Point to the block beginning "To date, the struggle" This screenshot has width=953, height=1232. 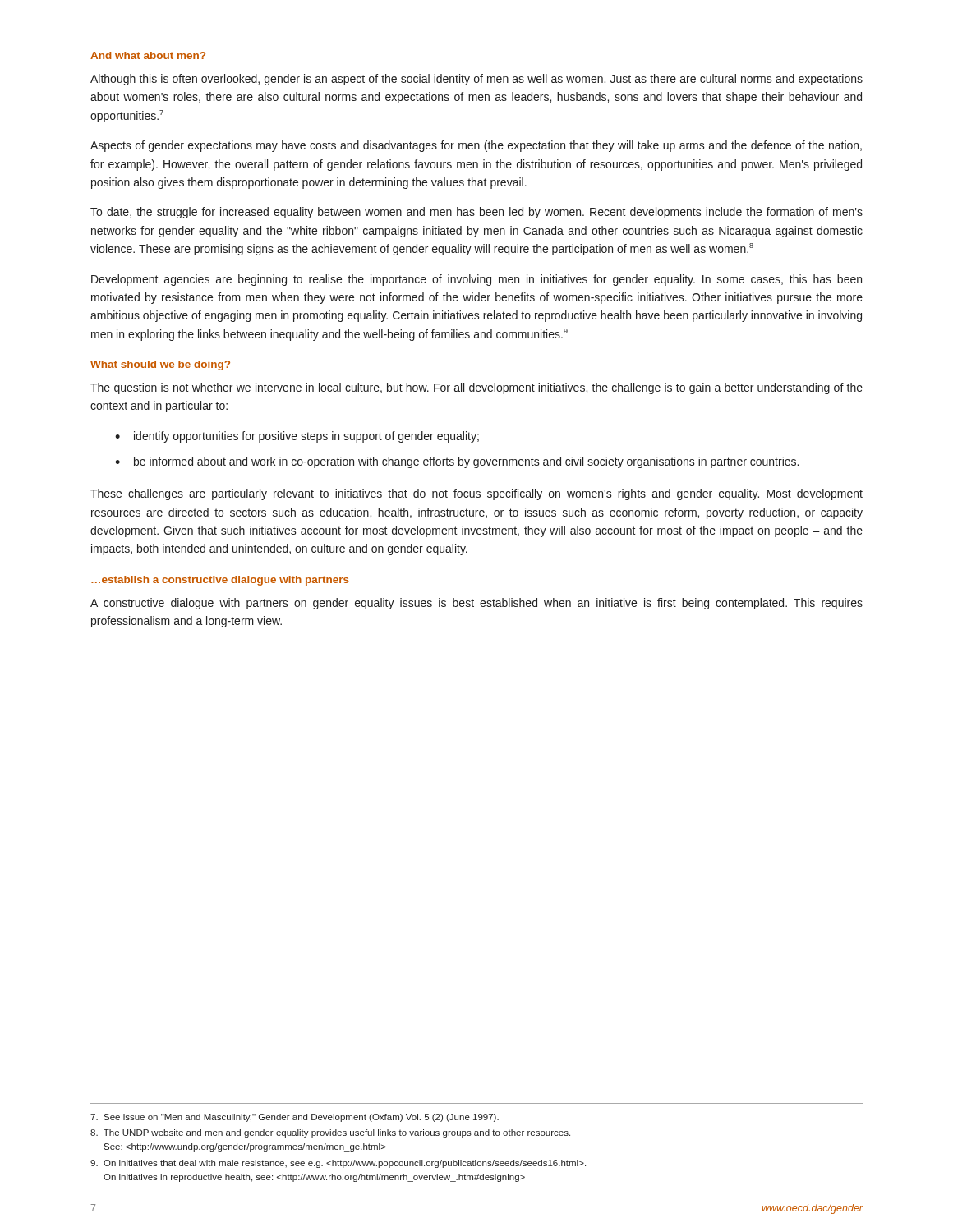click(x=476, y=231)
